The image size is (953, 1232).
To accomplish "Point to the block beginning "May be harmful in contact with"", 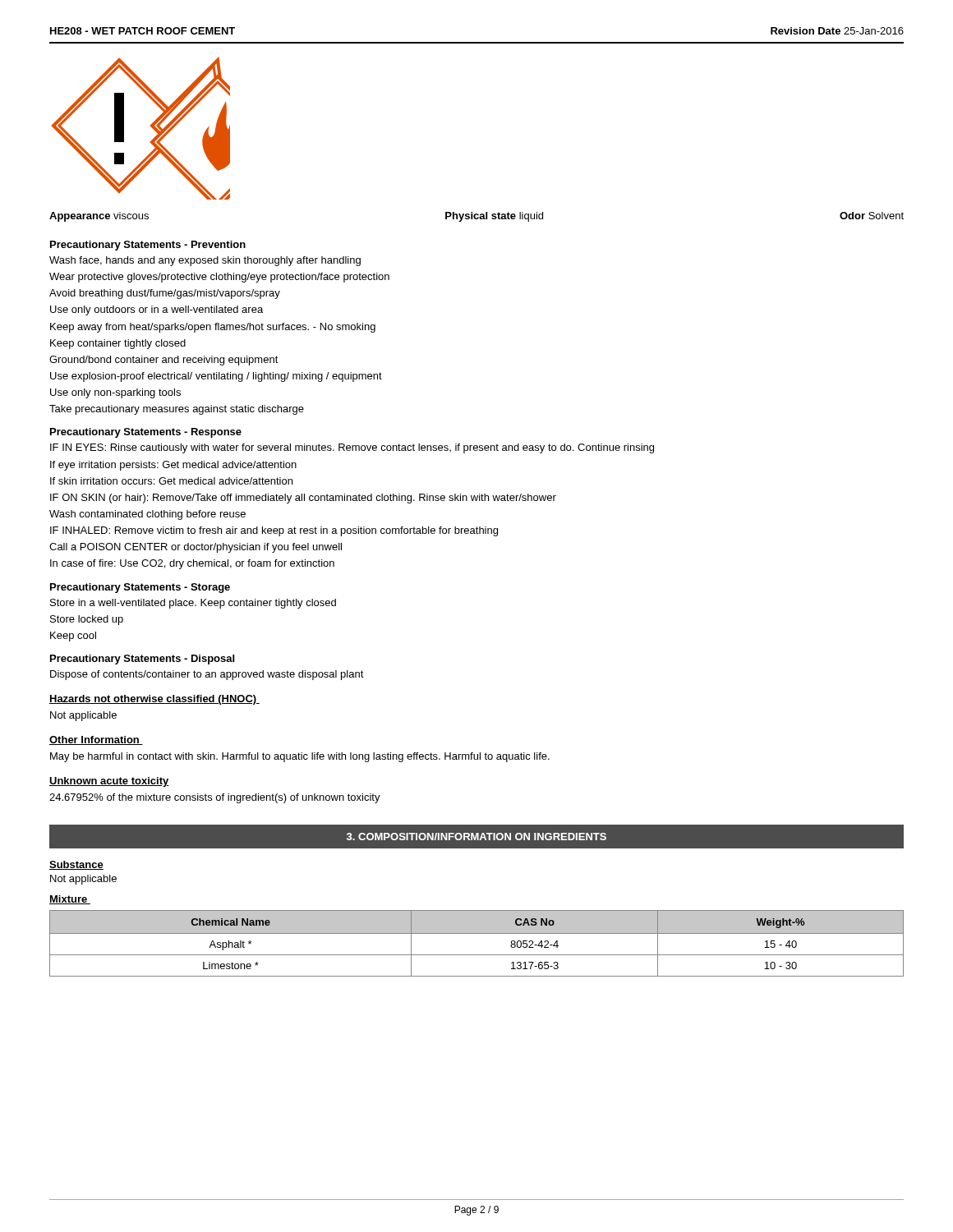I will (x=300, y=756).
